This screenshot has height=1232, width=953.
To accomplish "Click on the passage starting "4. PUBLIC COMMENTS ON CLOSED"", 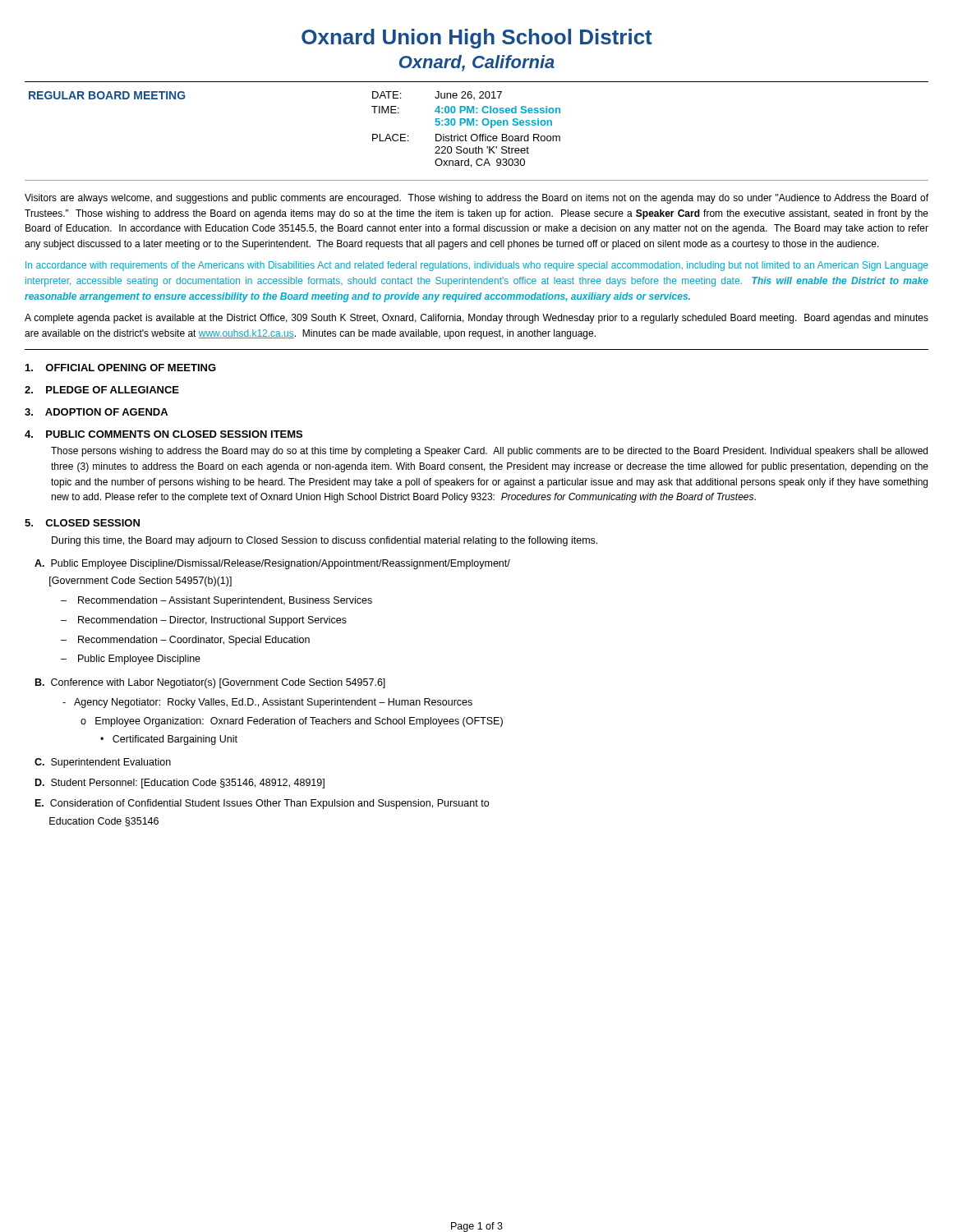I will [x=164, y=434].
